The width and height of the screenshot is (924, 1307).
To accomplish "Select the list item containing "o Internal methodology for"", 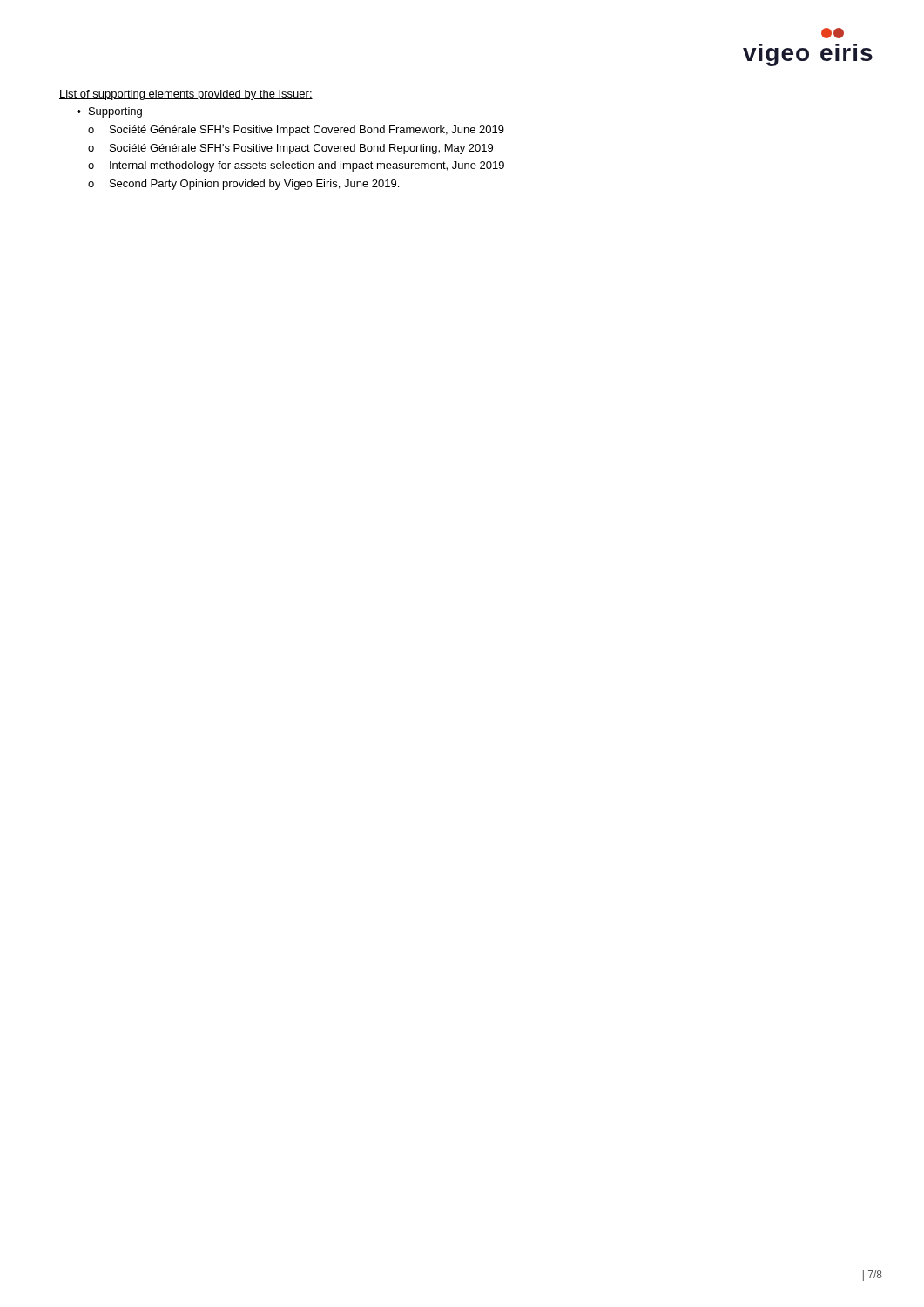I will (x=296, y=165).
